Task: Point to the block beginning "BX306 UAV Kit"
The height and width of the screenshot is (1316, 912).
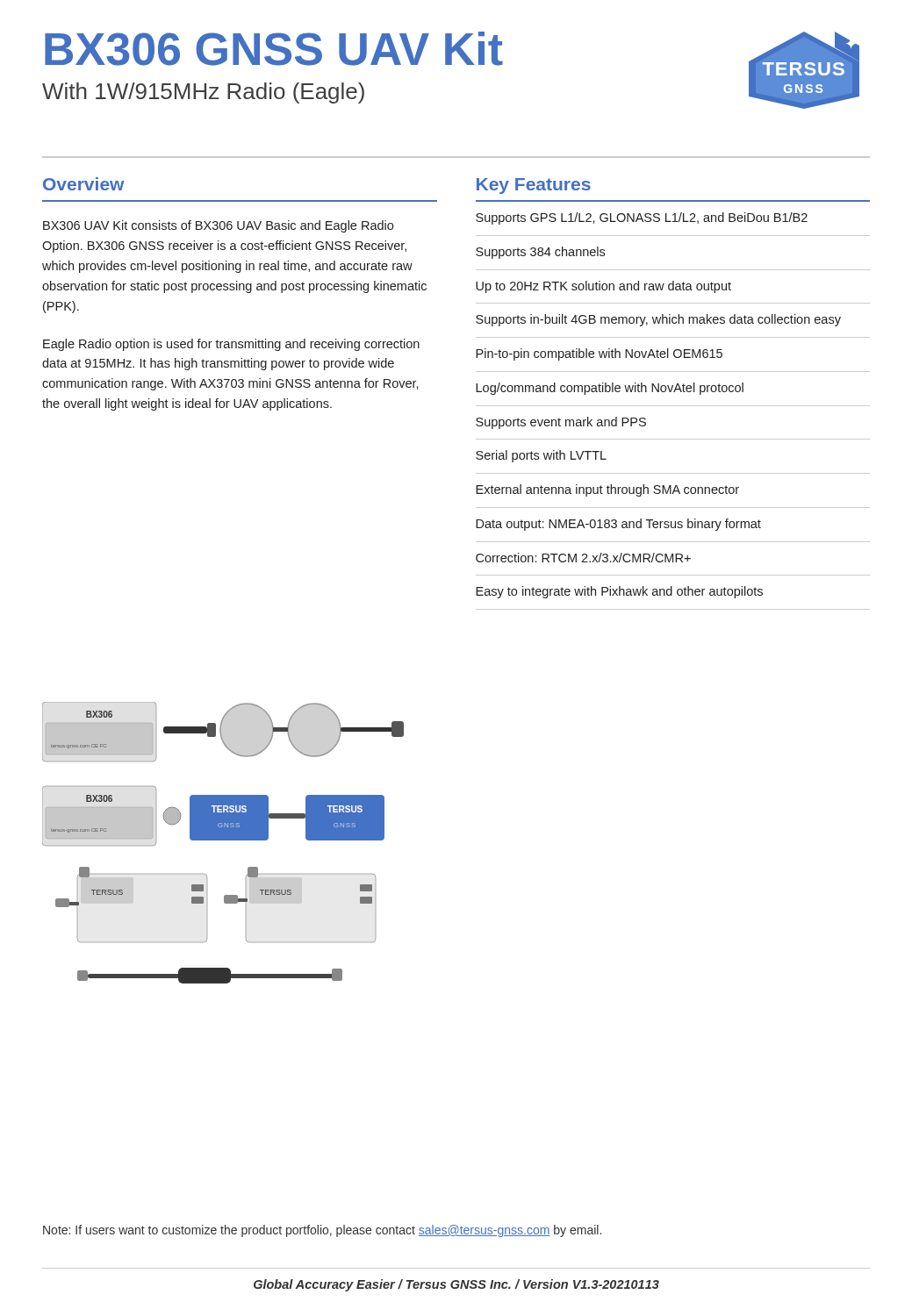Action: click(235, 266)
